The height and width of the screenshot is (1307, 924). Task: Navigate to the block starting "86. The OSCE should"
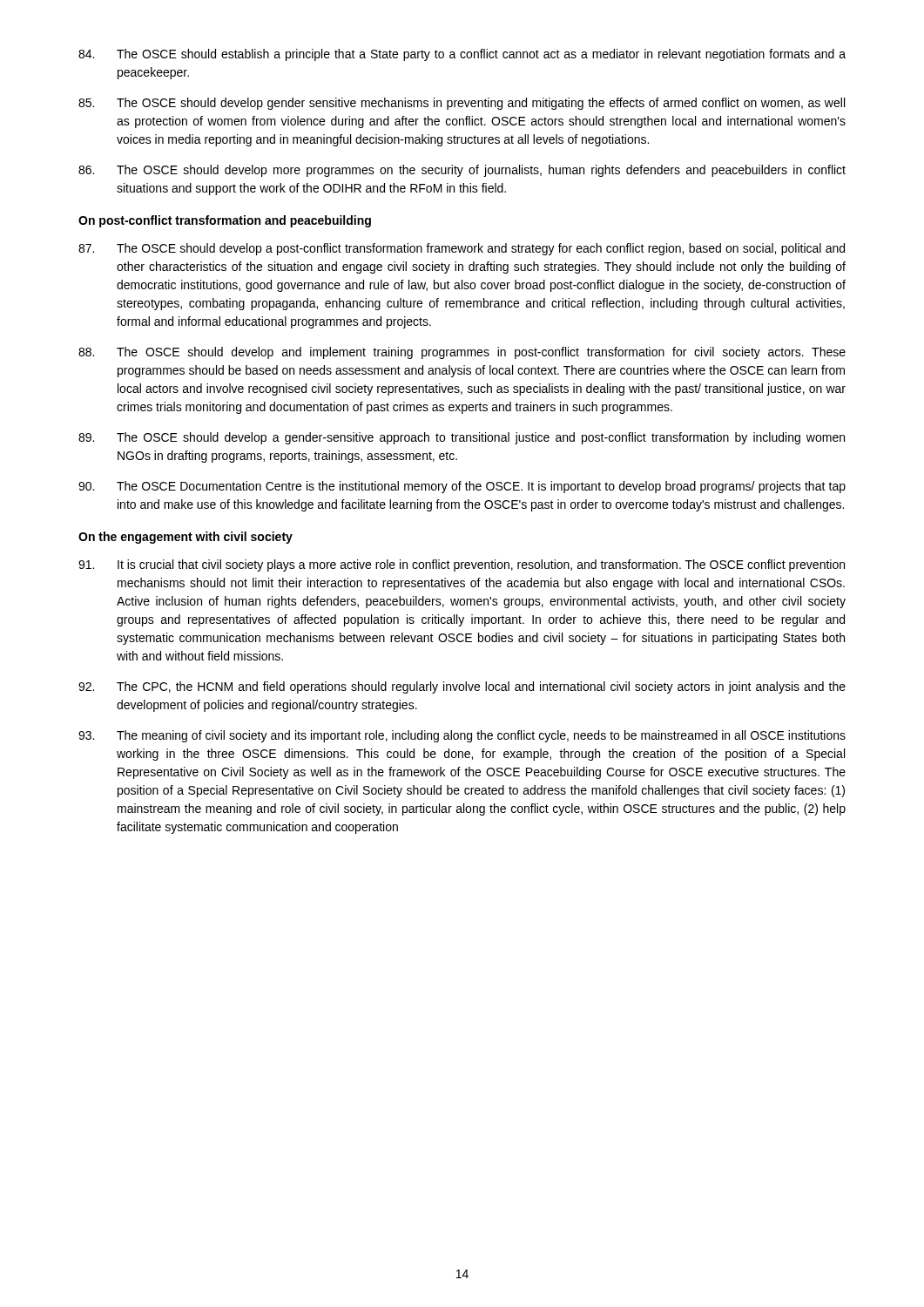point(462,179)
